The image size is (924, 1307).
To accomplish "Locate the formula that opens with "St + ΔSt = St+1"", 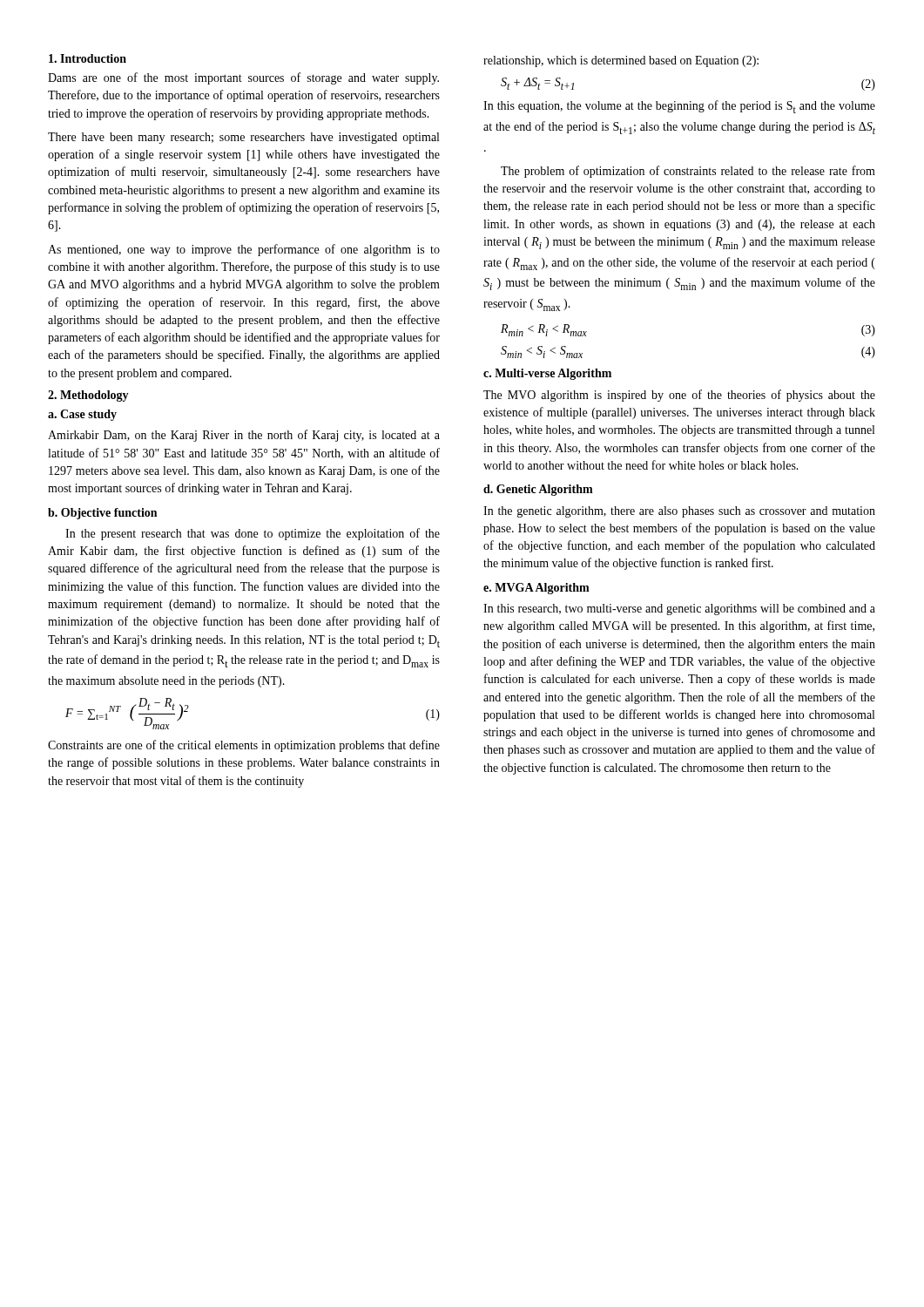I will (x=532, y=84).
